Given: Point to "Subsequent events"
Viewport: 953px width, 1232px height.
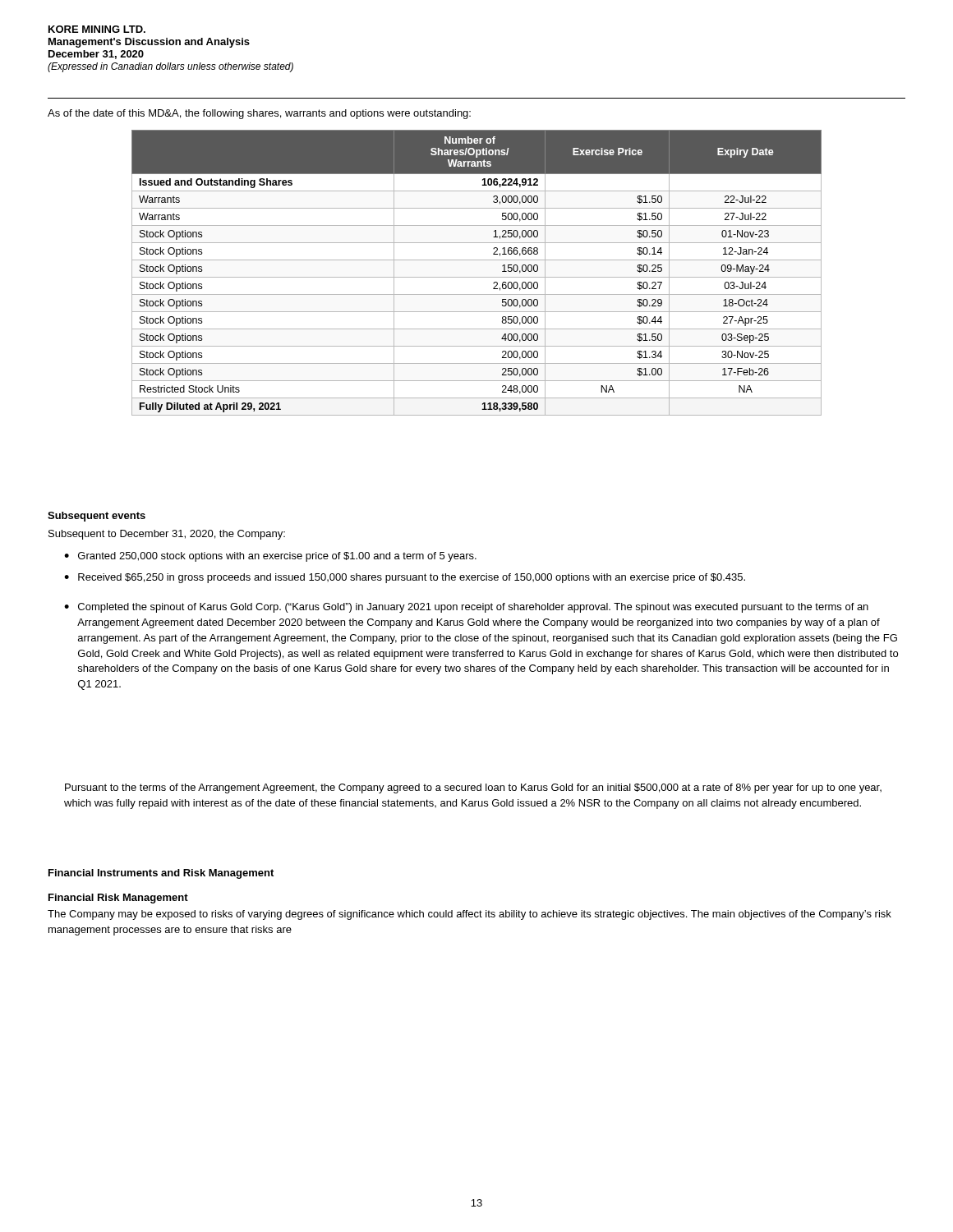Looking at the screenshot, I should point(97,515).
